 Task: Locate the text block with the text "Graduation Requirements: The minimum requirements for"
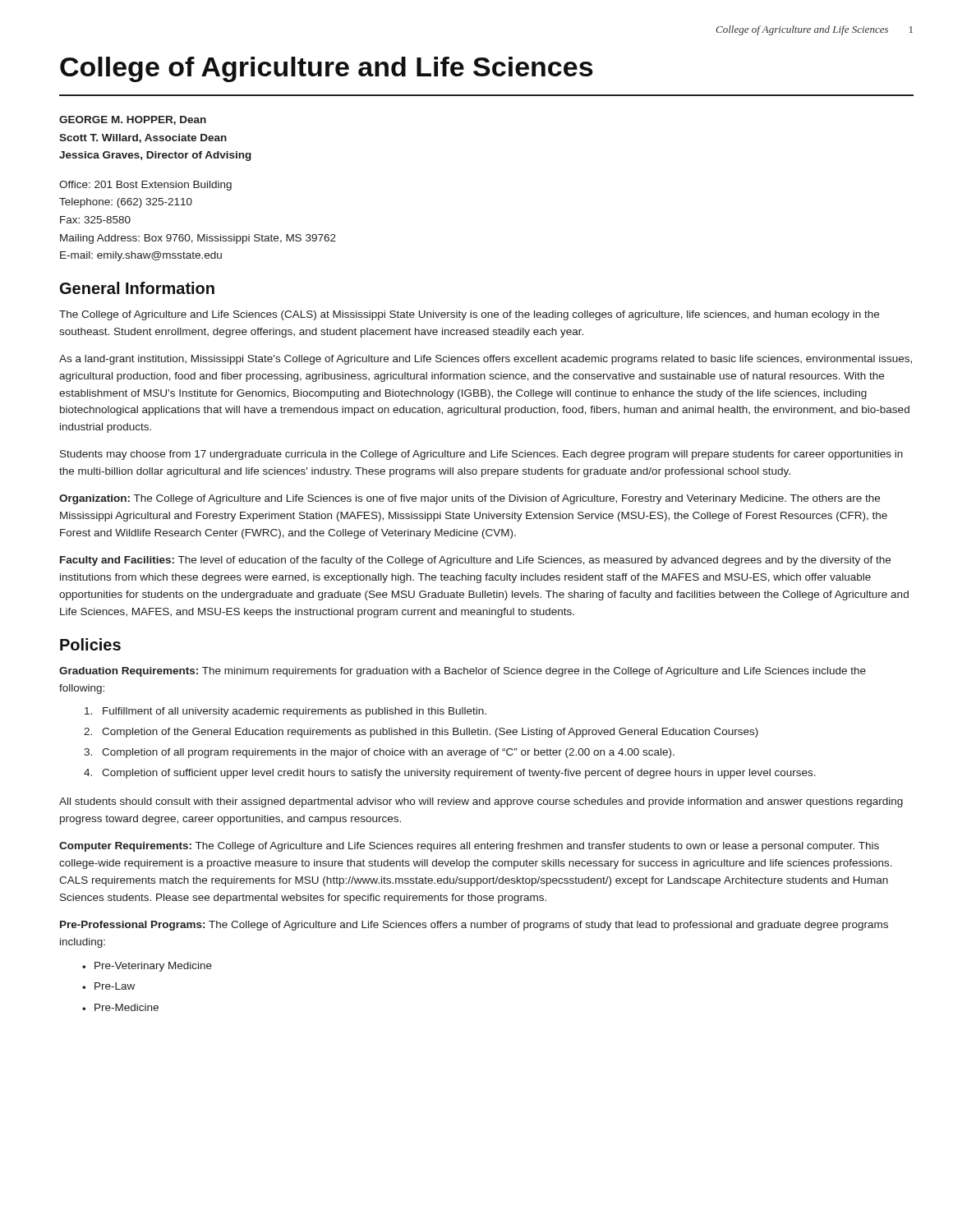(463, 679)
